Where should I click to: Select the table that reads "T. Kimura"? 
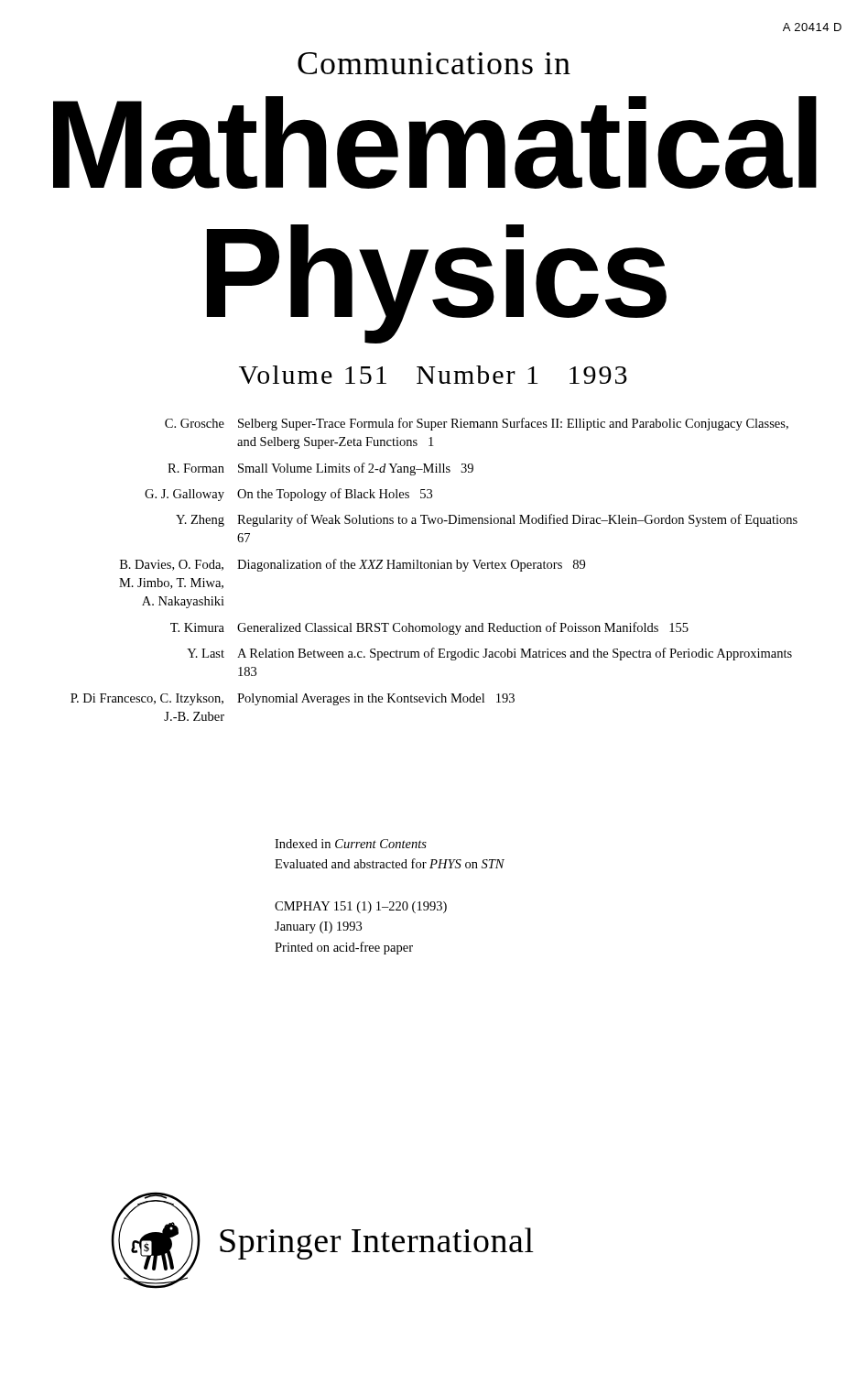tap(435, 570)
